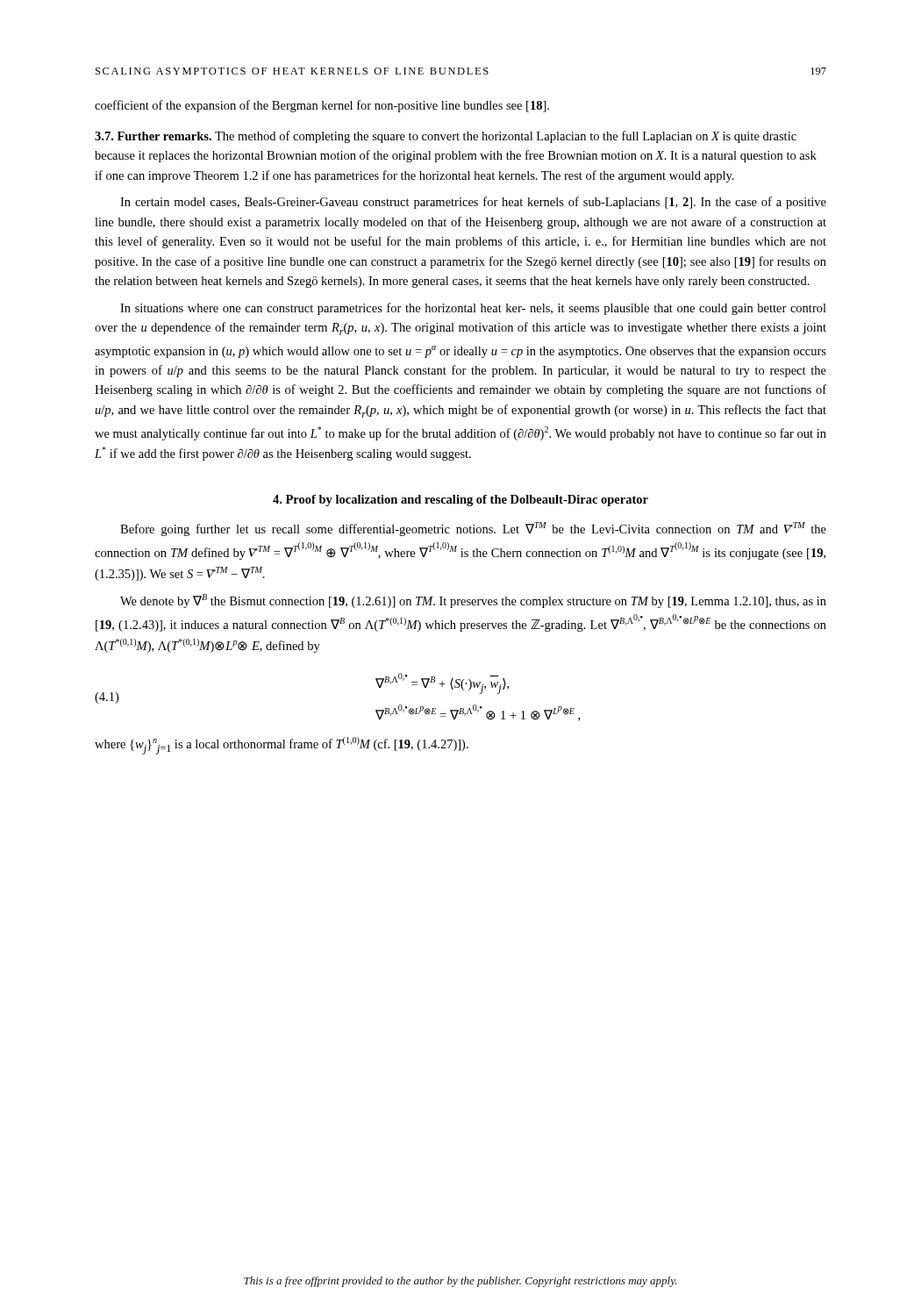Image resolution: width=921 pixels, height=1316 pixels.
Task: Find "3.7. Further remarks." on this page
Action: (153, 136)
